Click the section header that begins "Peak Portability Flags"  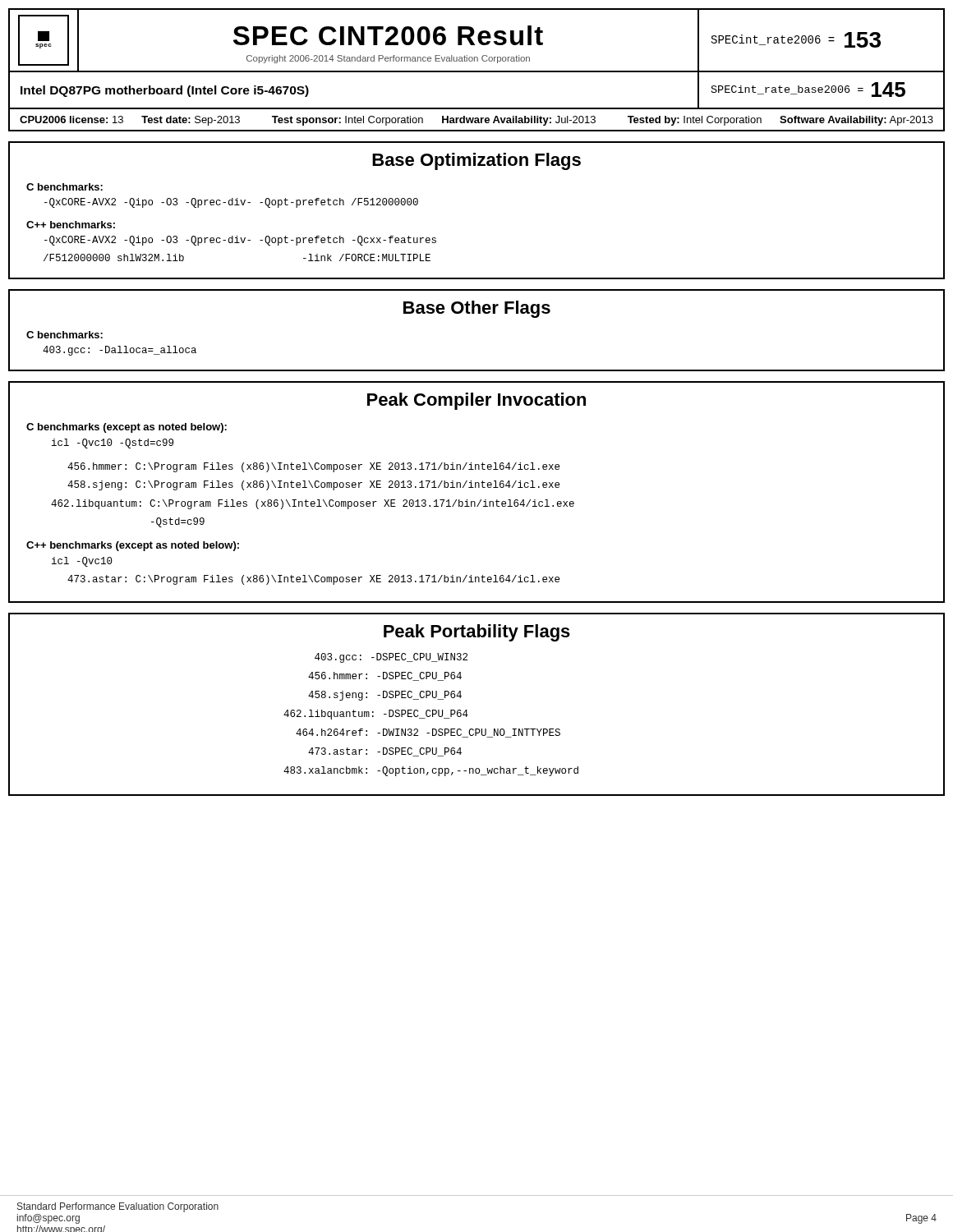click(476, 704)
